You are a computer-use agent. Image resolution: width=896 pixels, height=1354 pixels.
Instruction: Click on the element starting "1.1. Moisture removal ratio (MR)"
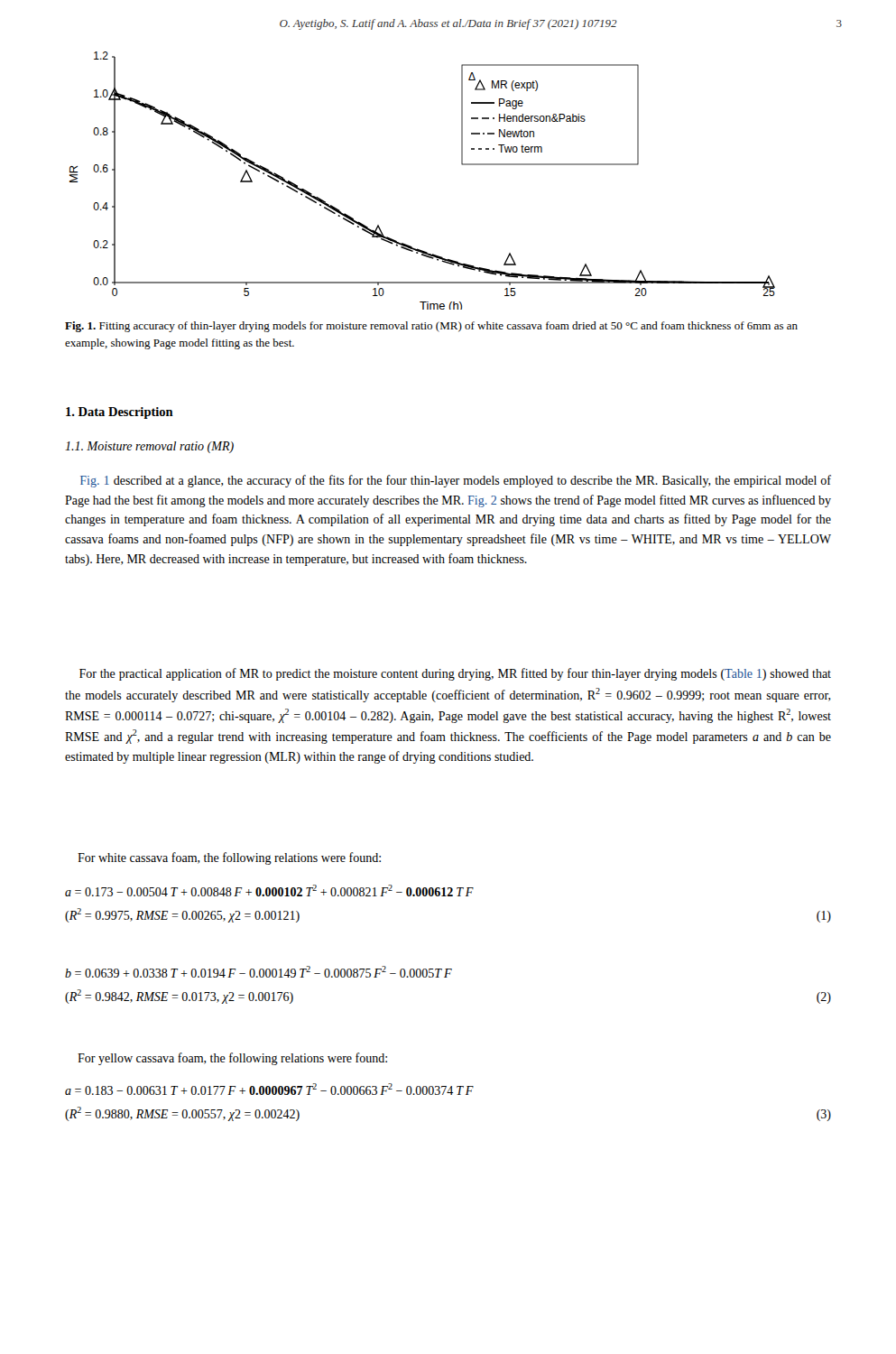click(x=149, y=446)
